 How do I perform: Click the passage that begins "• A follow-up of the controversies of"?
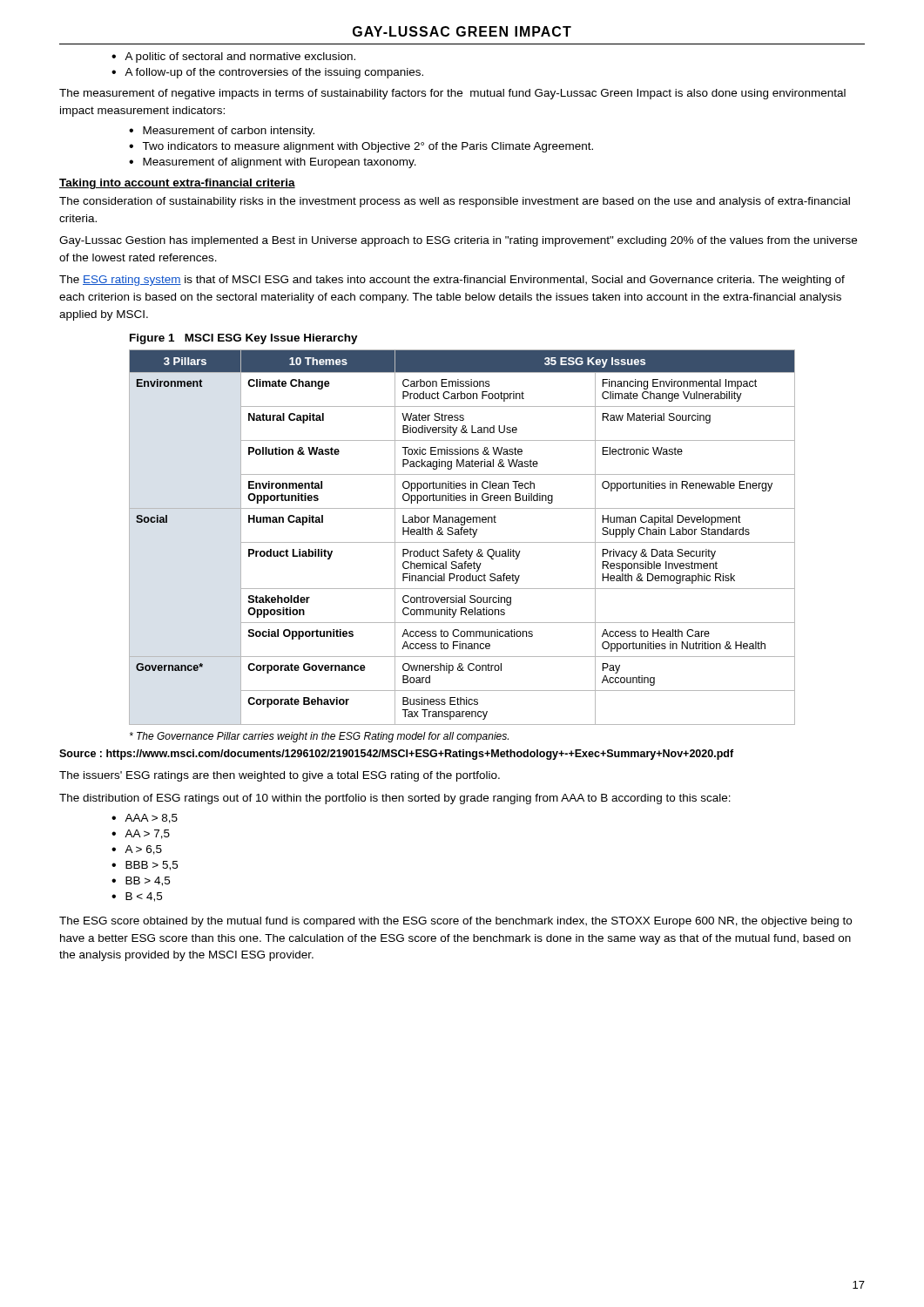click(x=268, y=72)
